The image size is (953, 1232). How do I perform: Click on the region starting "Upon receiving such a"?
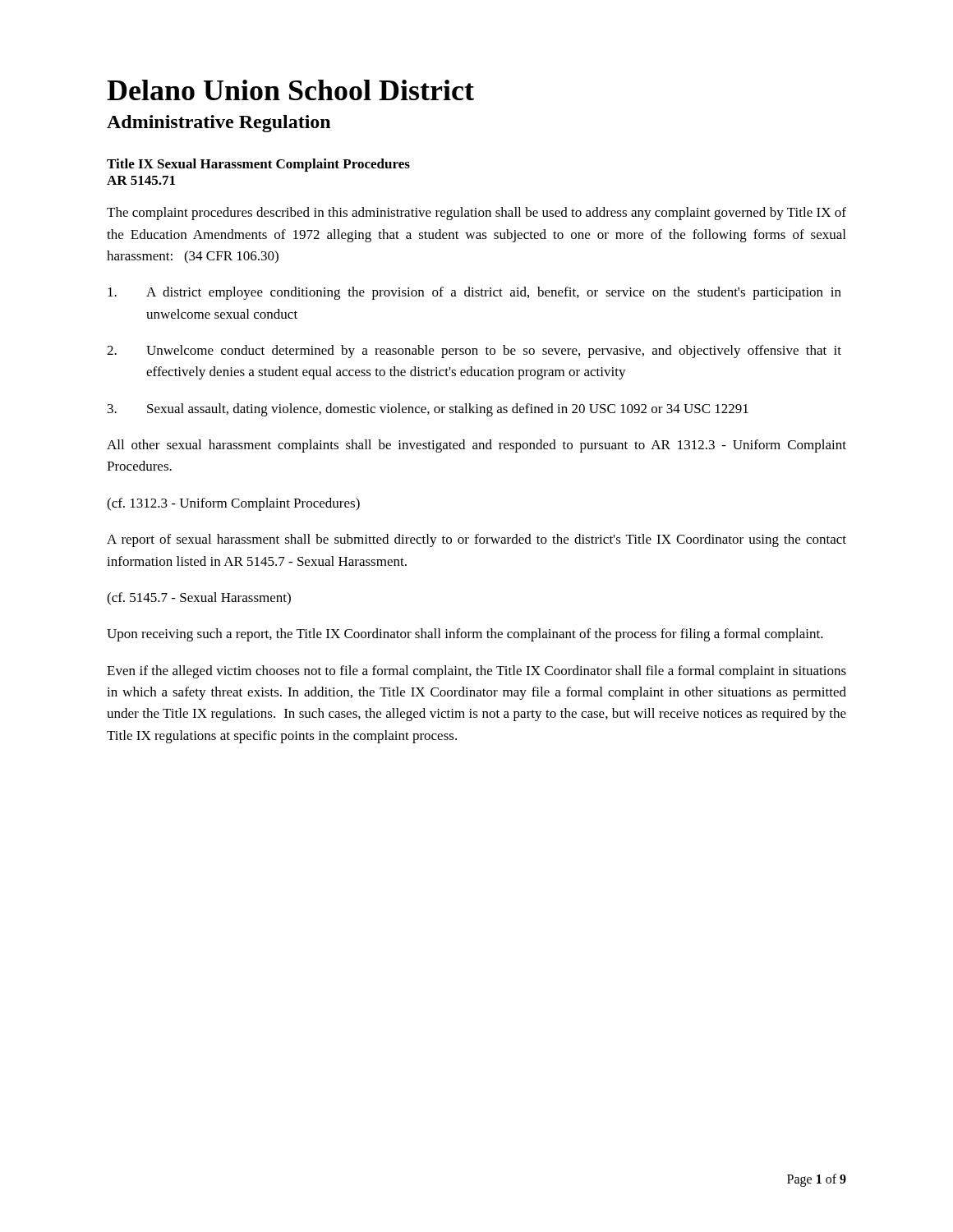465,634
